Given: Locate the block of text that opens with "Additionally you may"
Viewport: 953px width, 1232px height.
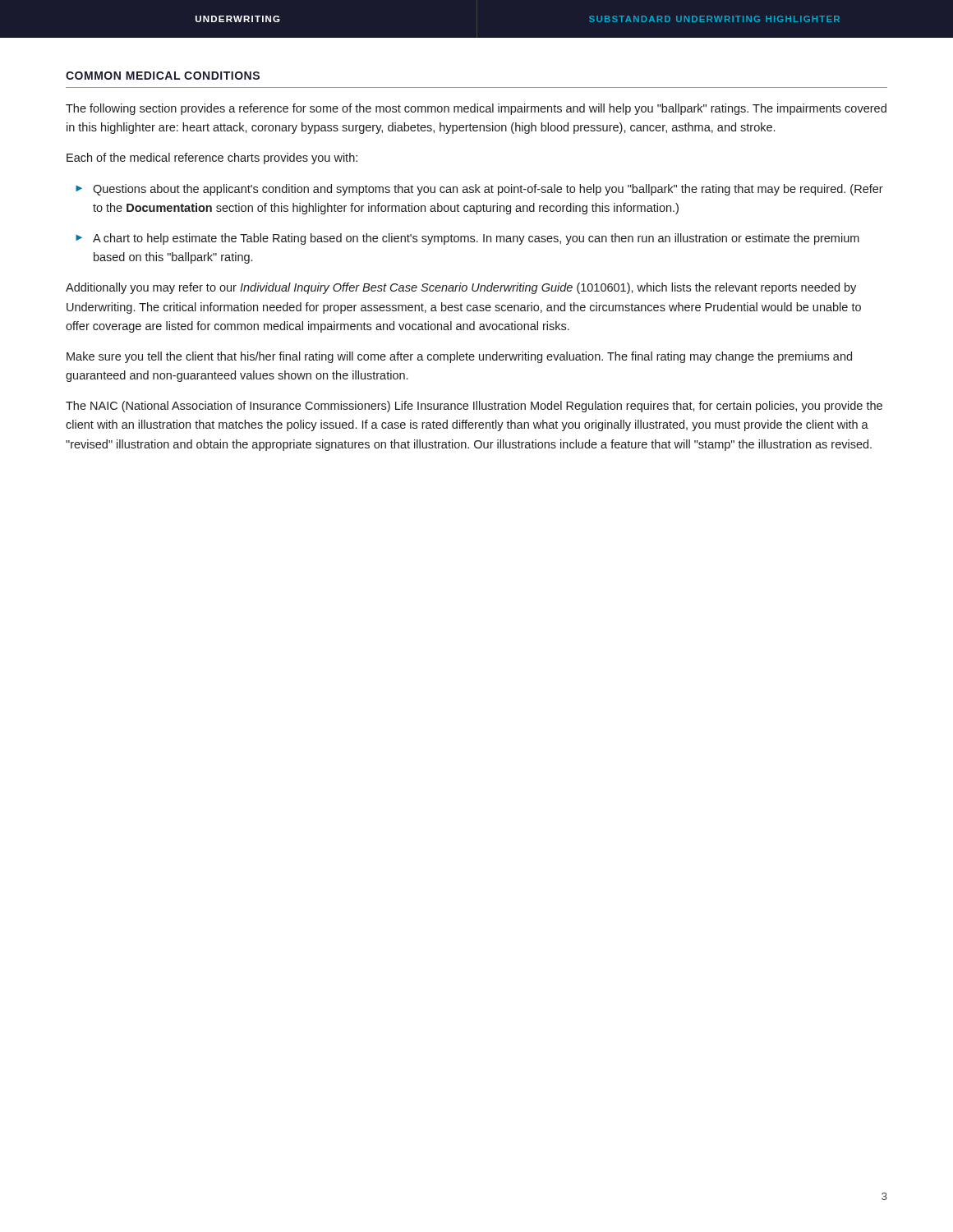Looking at the screenshot, I should click(x=464, y=307).
